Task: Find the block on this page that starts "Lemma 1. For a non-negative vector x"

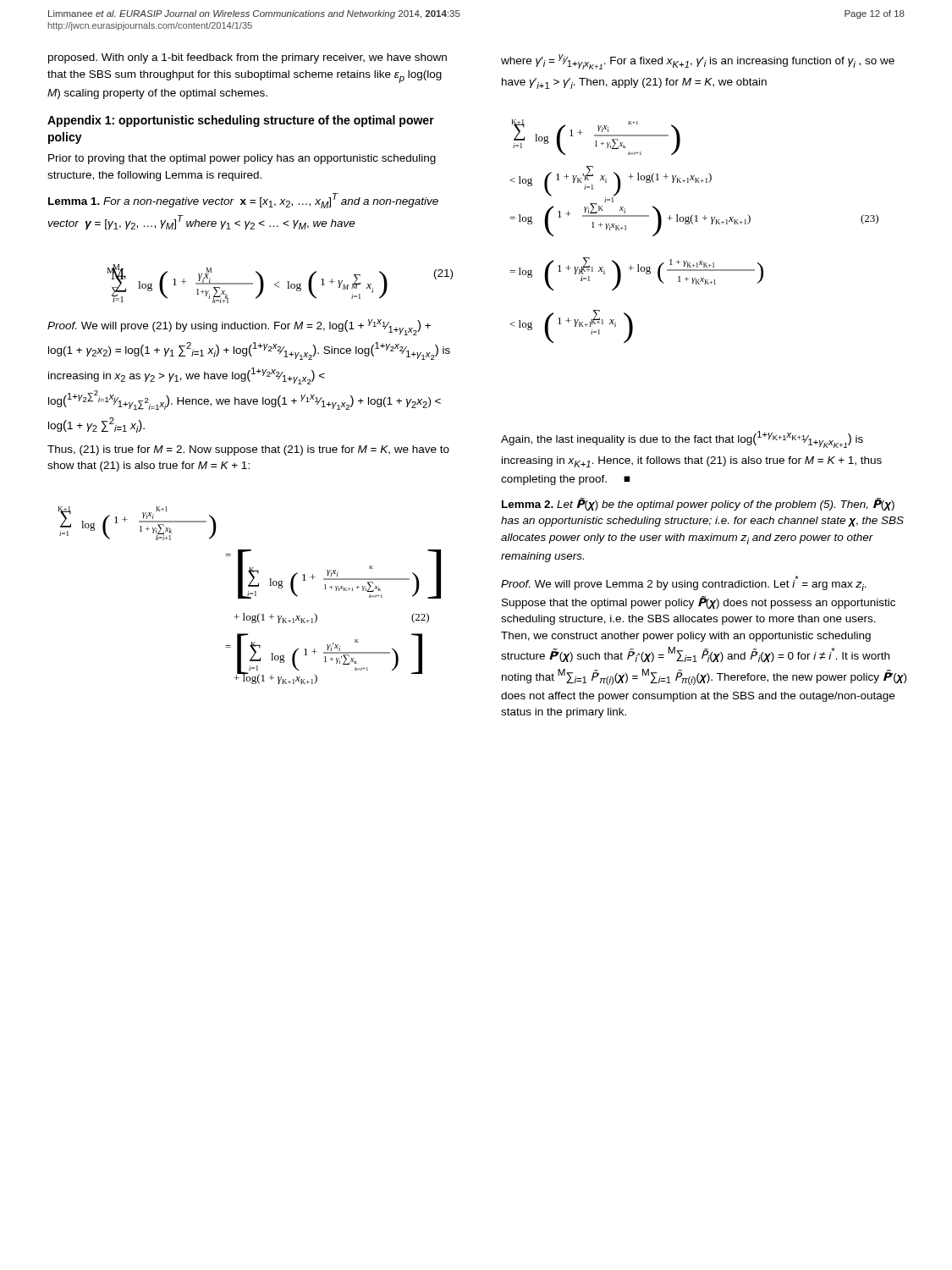Action: tap(243, 212)
